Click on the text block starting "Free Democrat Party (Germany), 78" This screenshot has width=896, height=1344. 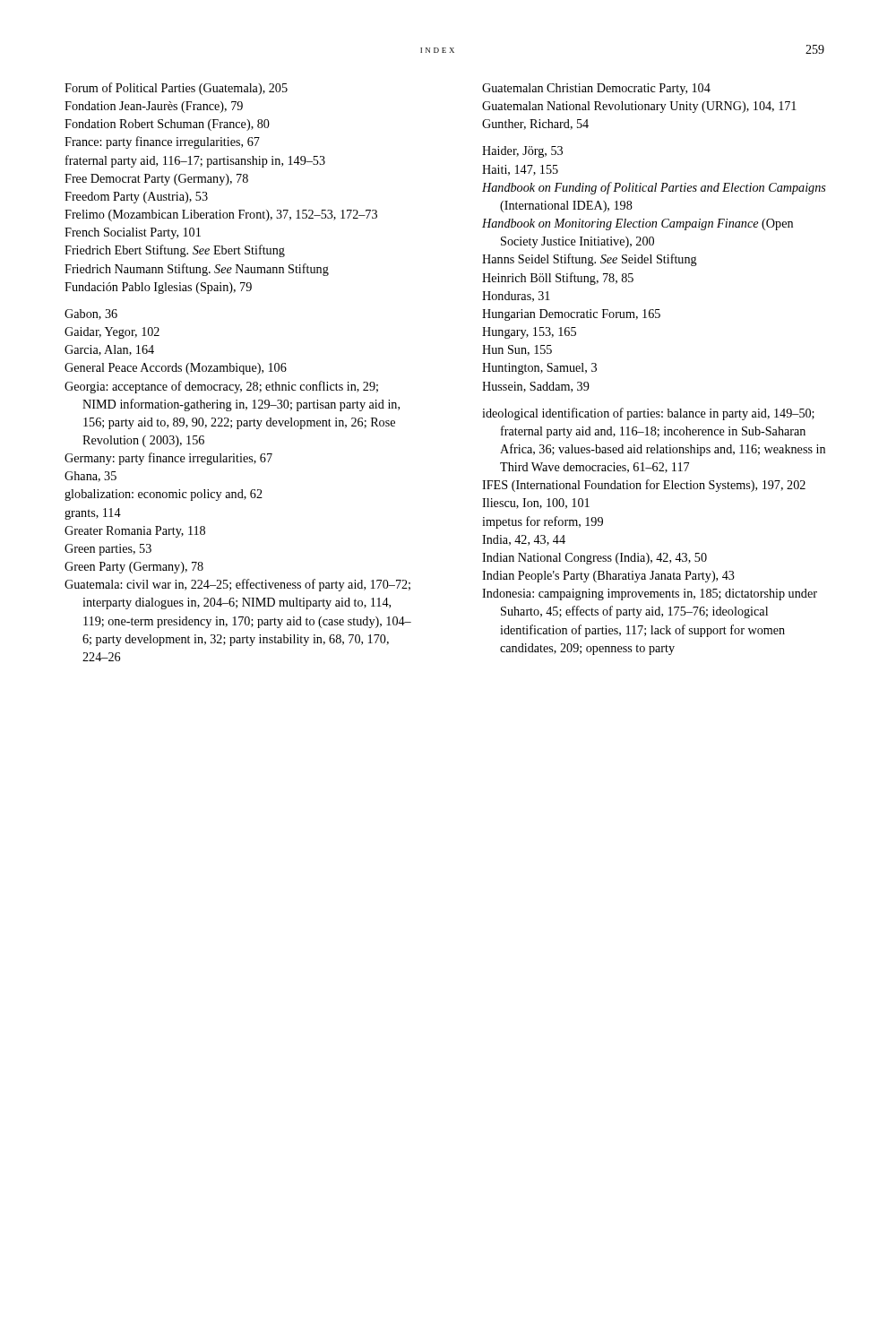pos(156,178)
